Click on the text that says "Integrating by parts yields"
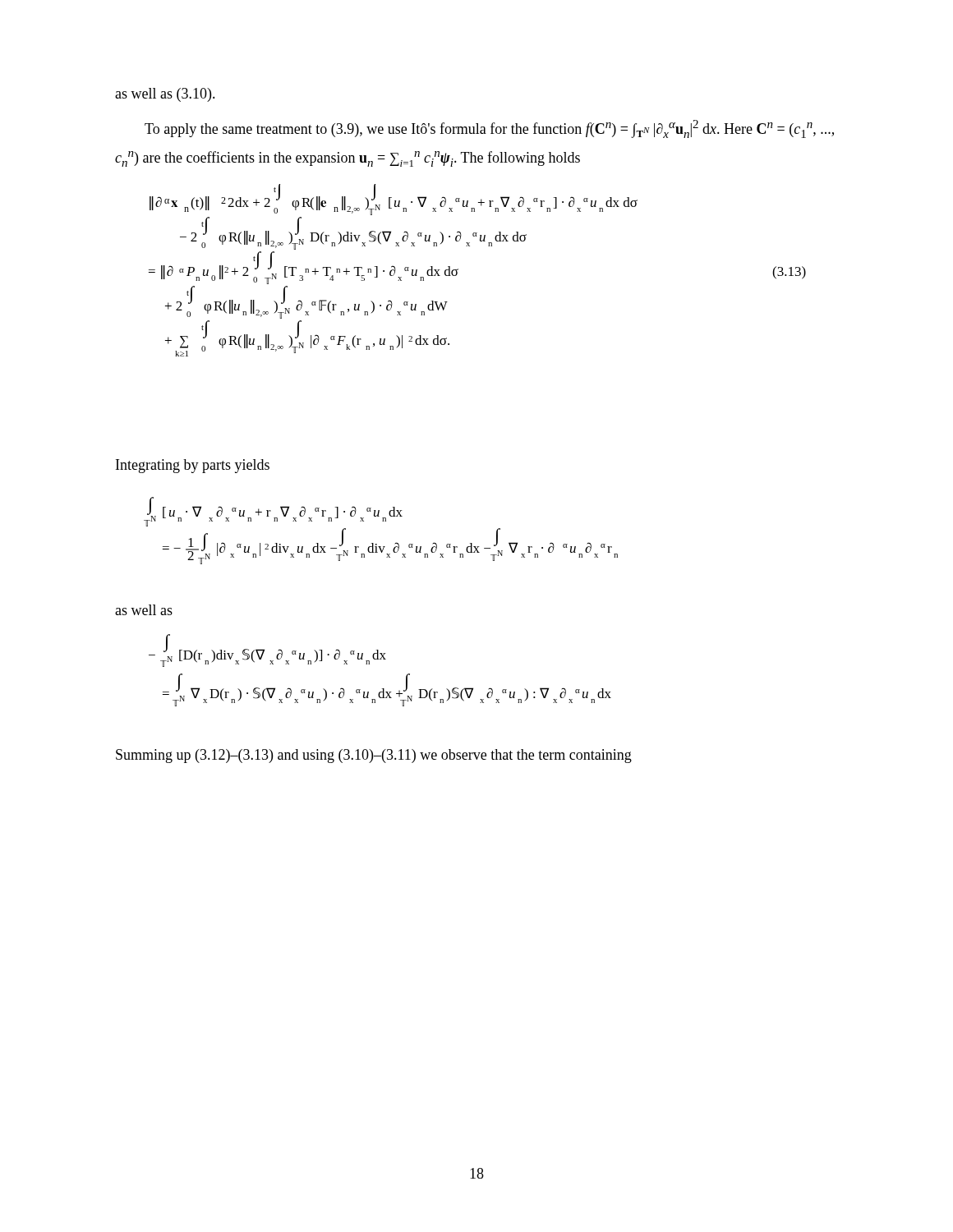This screenshot has width=953, height=1232. pyautogui.click(x=192, y=465)
